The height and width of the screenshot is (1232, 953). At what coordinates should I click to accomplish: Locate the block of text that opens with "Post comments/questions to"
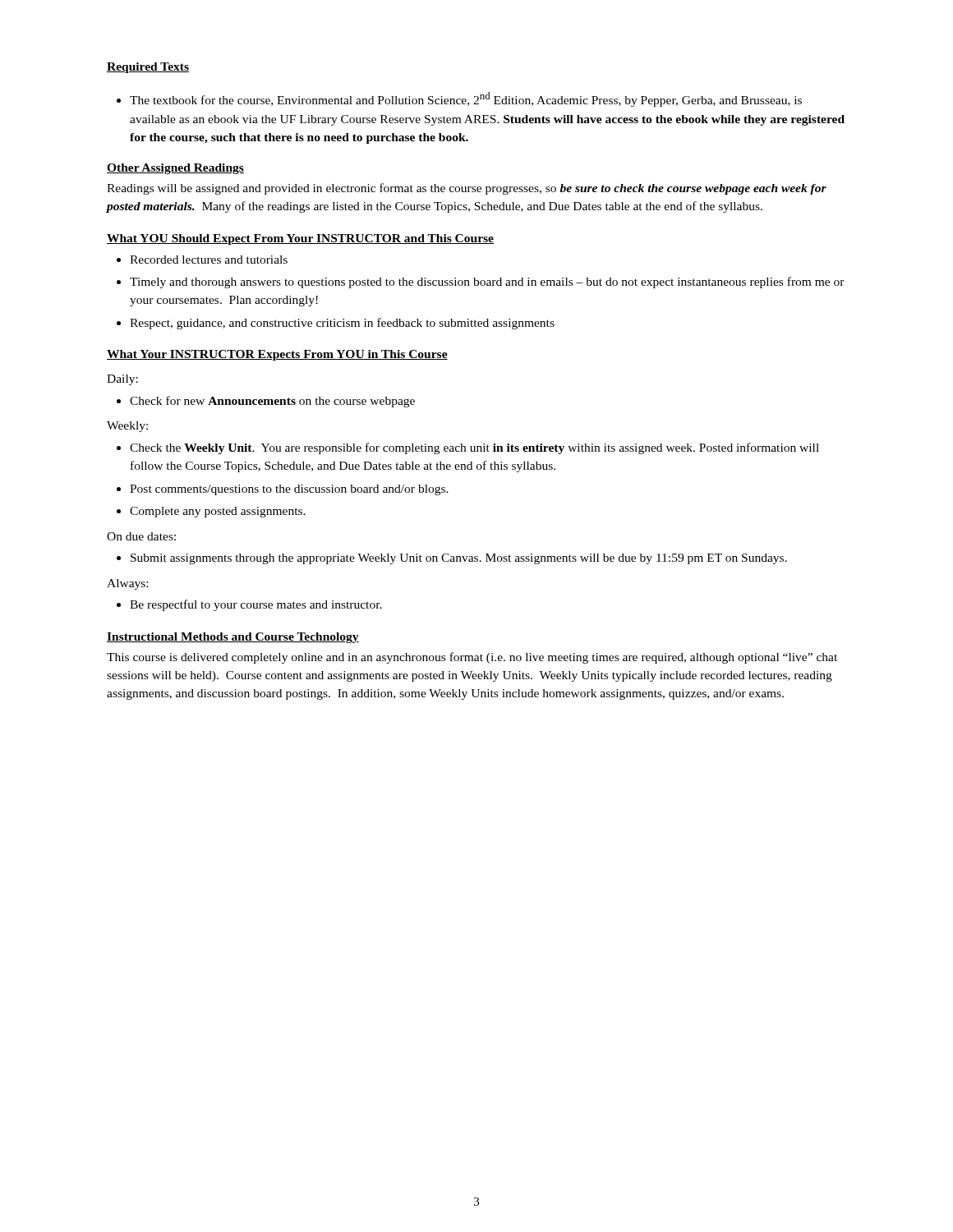coord(283,490)
